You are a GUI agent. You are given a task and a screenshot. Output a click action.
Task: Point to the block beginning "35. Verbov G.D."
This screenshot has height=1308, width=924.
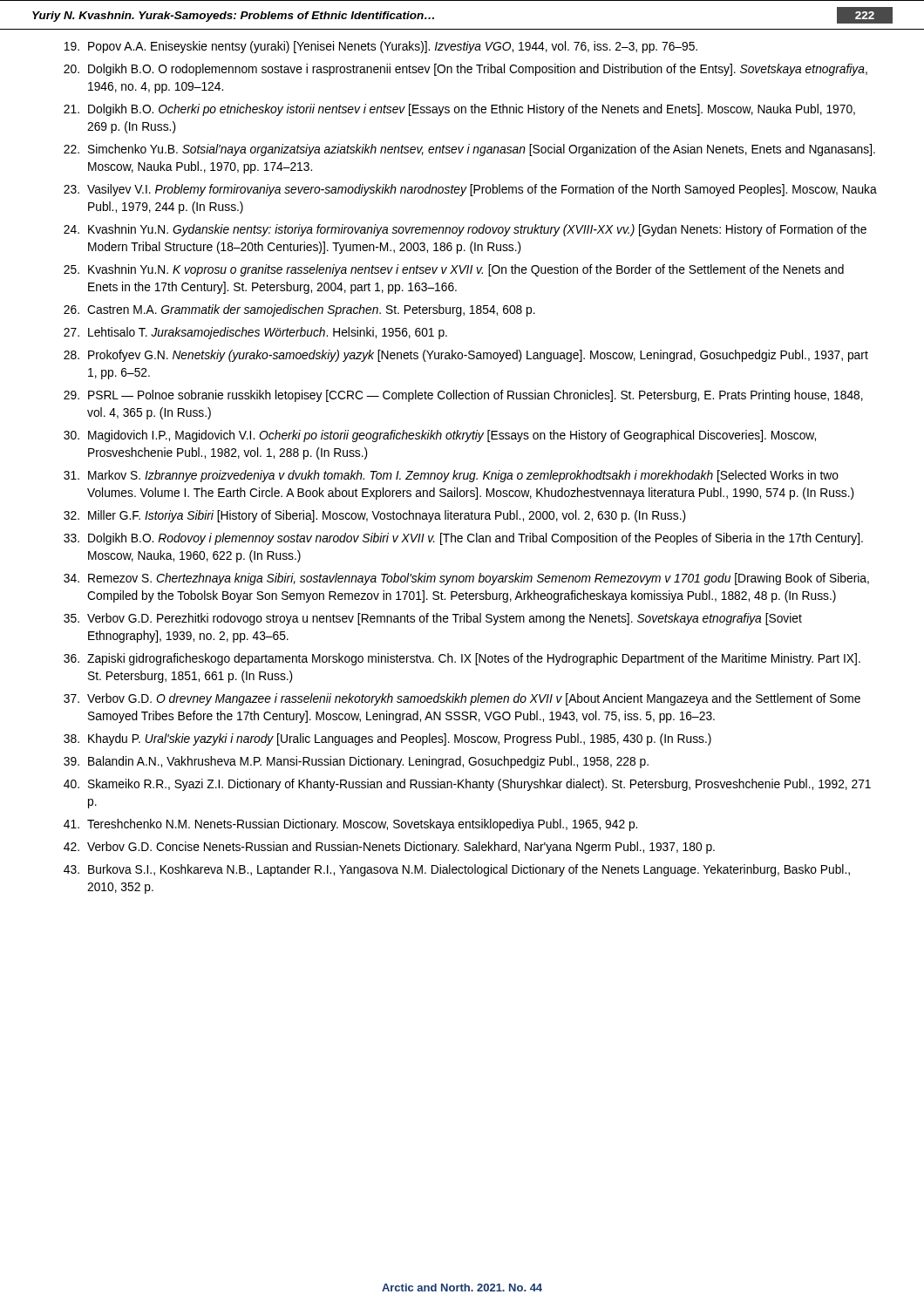click(x=462, y=628)
